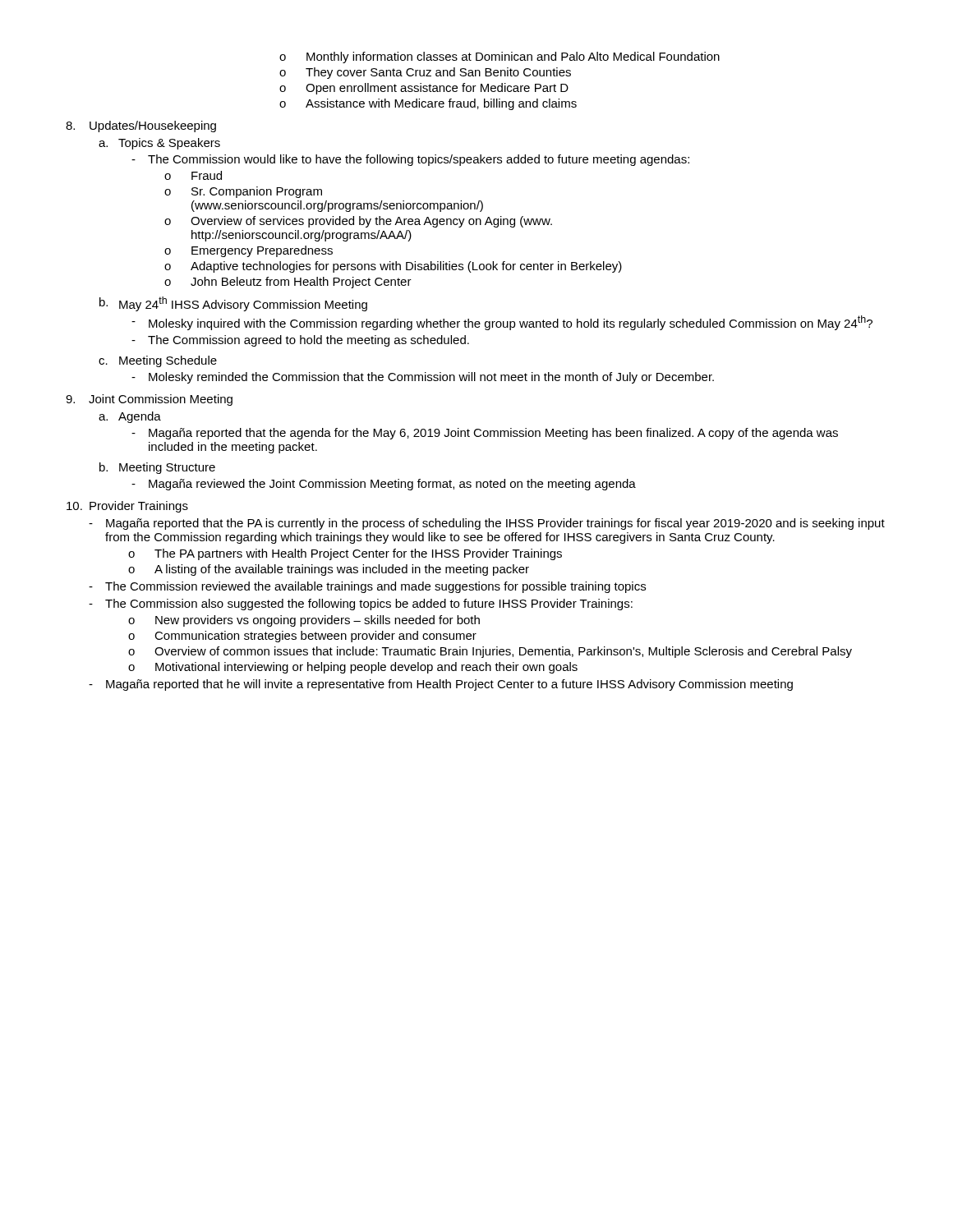Point to the element starting "o Assistance with Medicare fraud, billing"
The width and height of the screenshot is (953, 1232).
coord(583,103)
